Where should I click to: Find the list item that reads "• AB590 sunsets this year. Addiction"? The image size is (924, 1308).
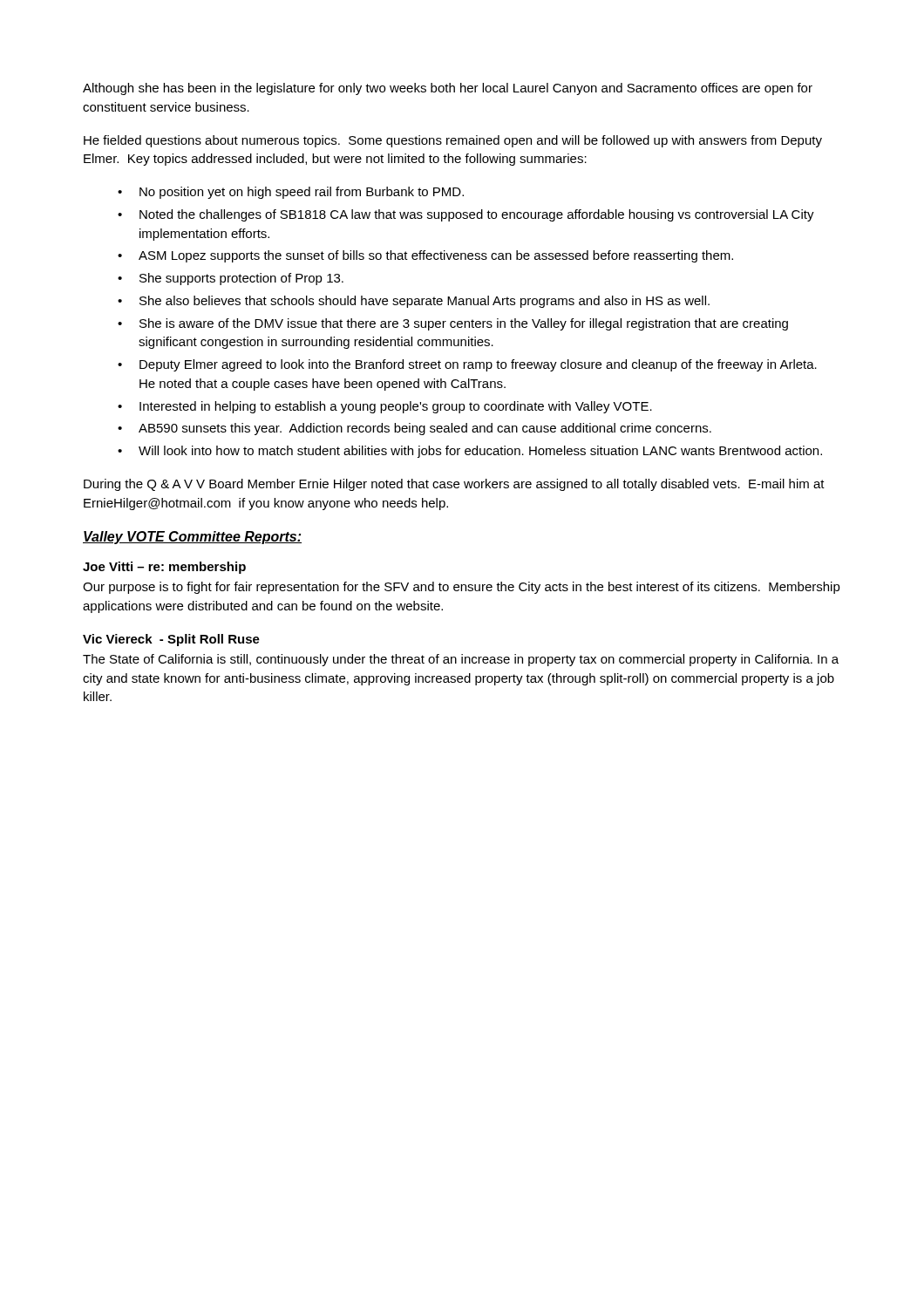pyautogui.click(x=479, y=428)
